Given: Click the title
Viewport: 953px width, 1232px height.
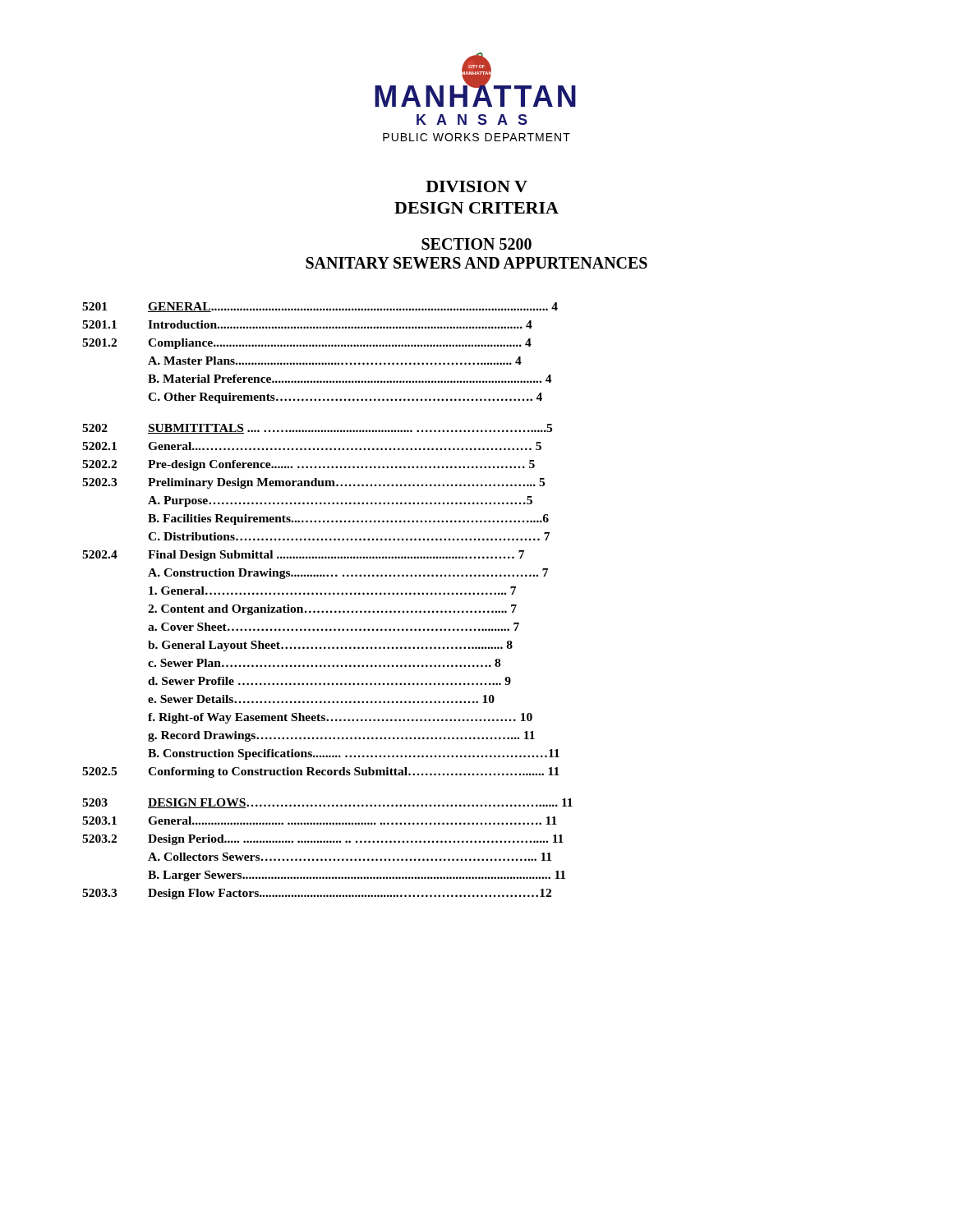Looking at the screenshot, I should (x=476, y=197).
